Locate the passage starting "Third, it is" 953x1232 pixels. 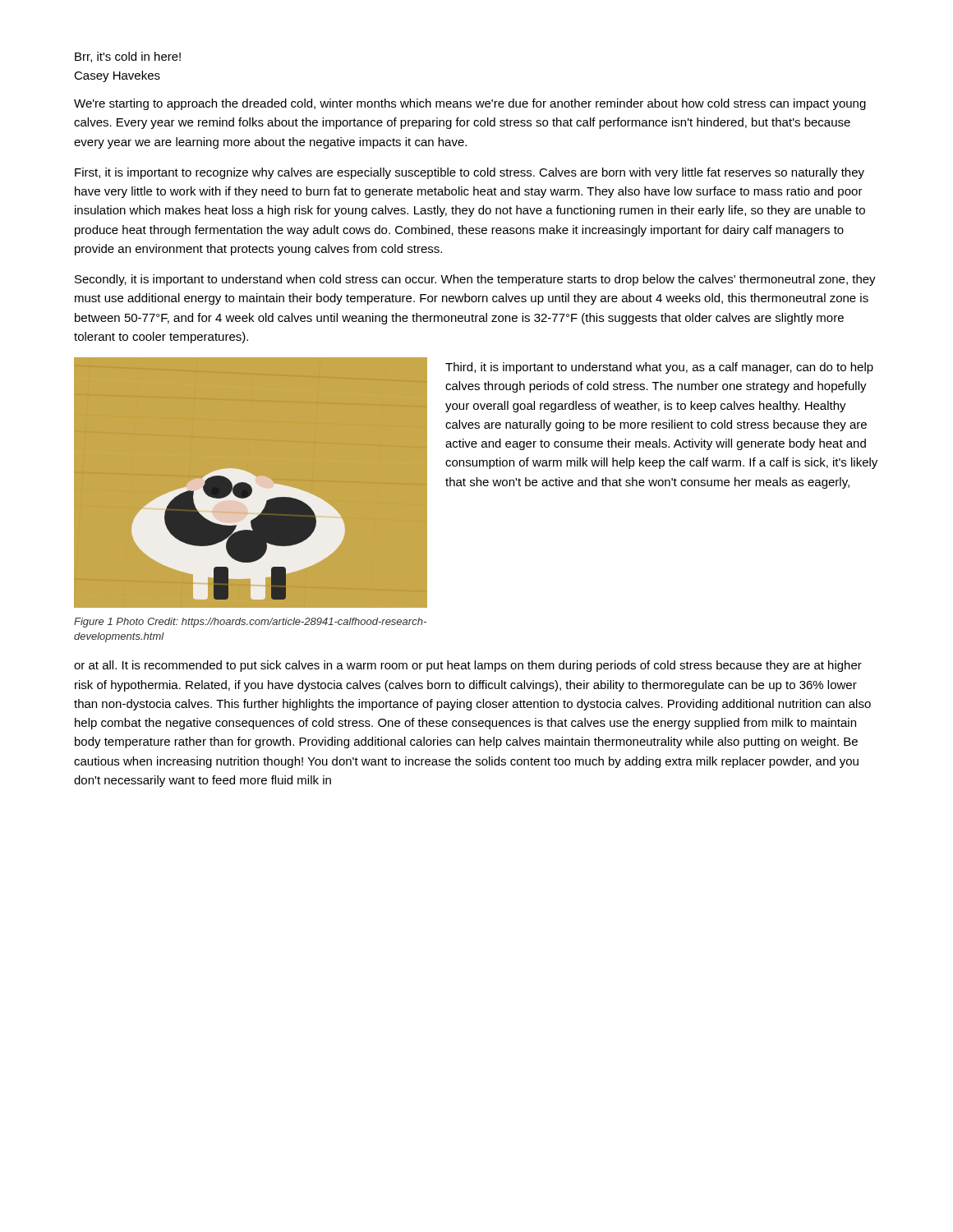(x=661, y=424)
